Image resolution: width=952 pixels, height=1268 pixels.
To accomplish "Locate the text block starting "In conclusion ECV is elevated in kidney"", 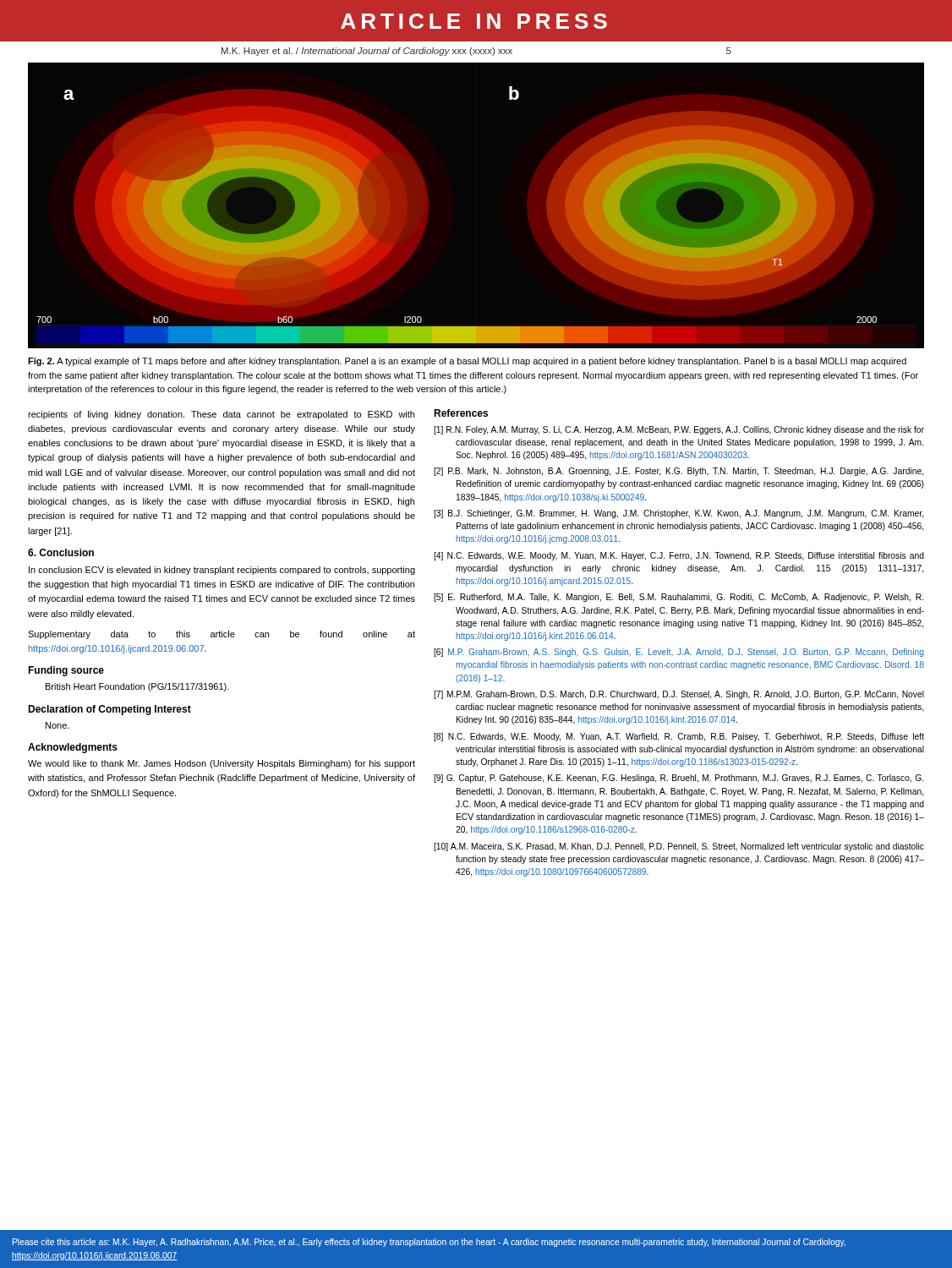I will click(222, 592).
